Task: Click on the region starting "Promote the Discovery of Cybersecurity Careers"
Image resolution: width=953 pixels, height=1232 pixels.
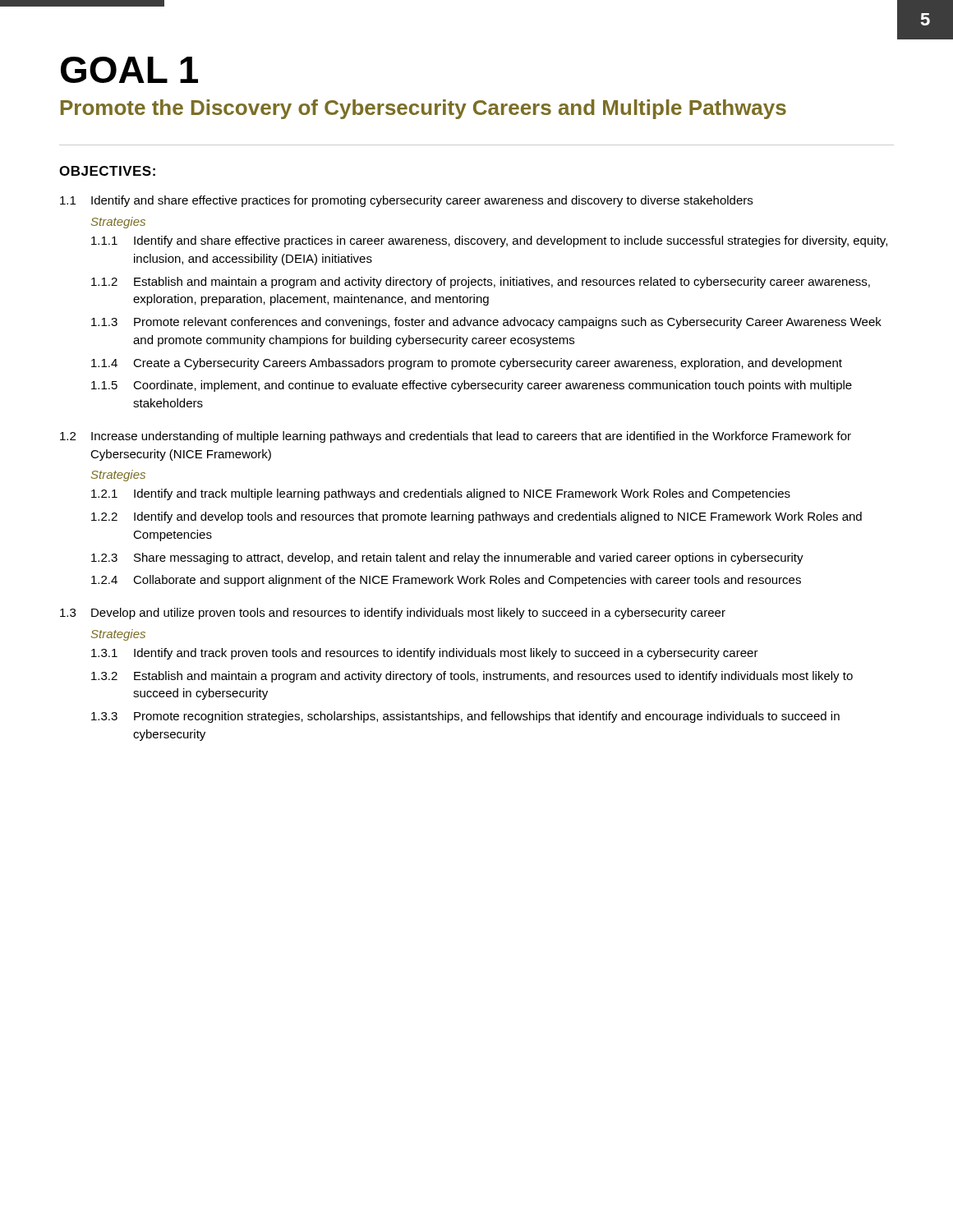Action: pos(423,107)
